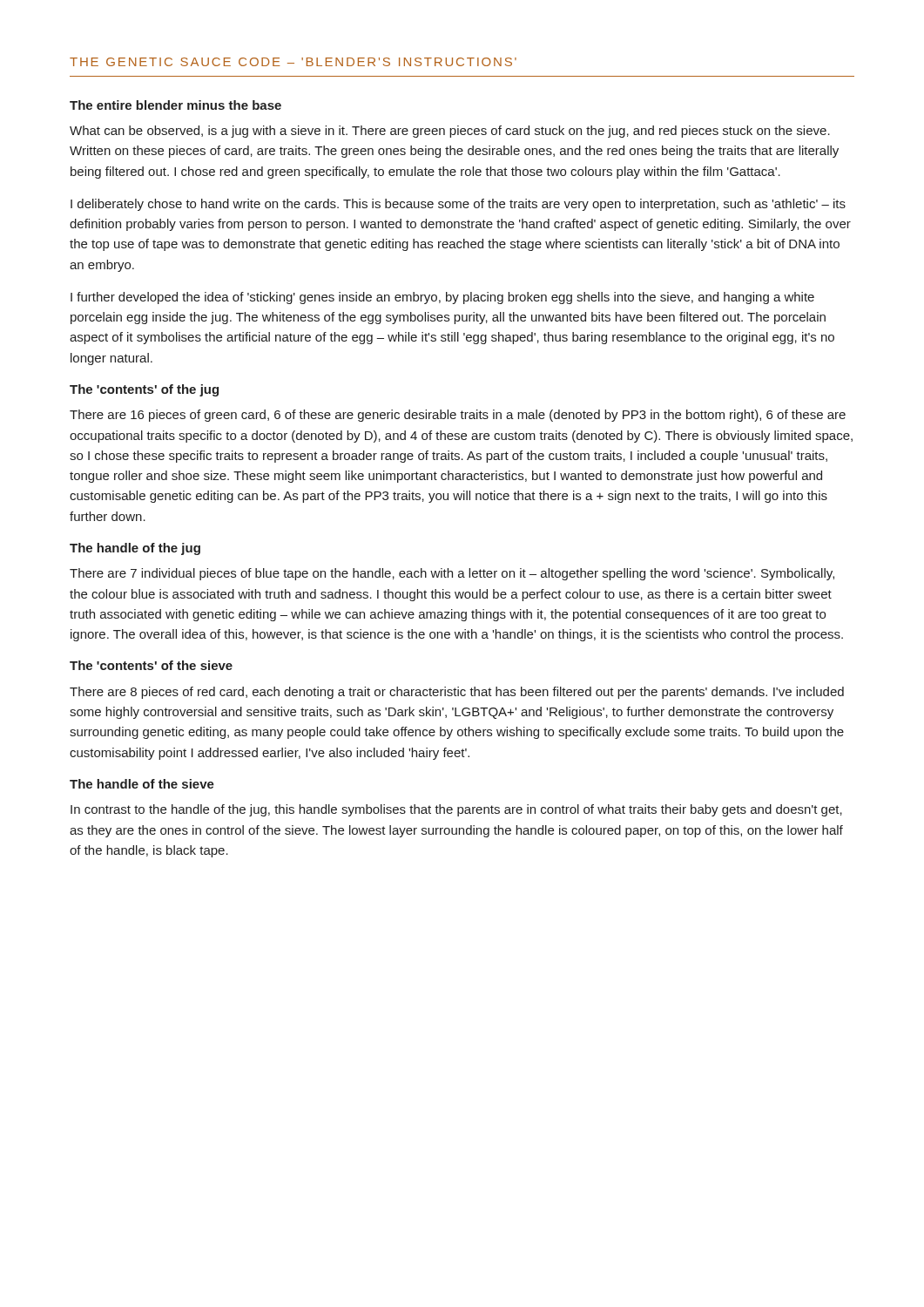Click on the title containing "The Genetic Sauce"
Image resolution: width=924 pixels, height=1307 pixels.
tap(294, 61)
